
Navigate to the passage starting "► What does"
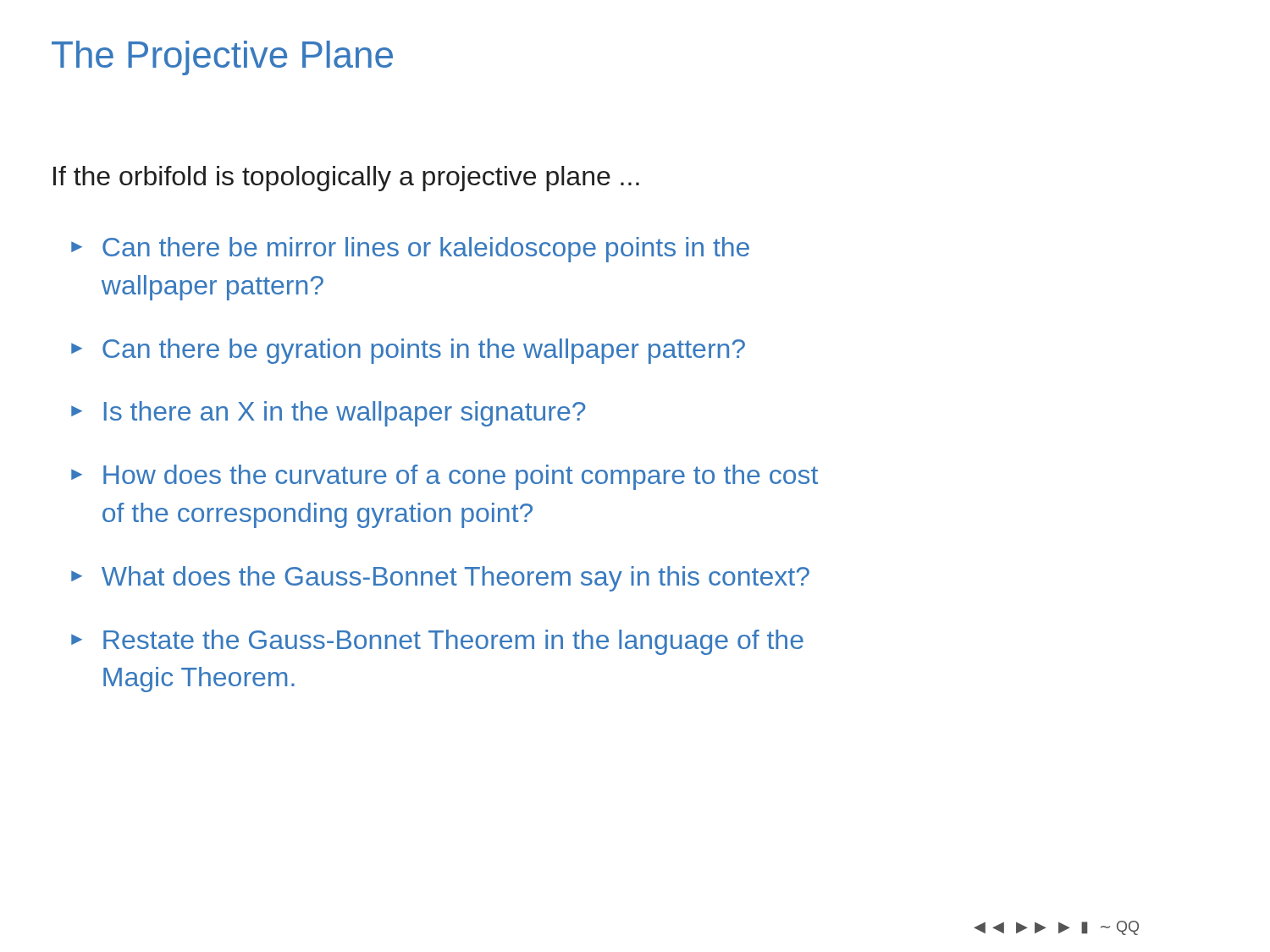[x=635, y=576]
